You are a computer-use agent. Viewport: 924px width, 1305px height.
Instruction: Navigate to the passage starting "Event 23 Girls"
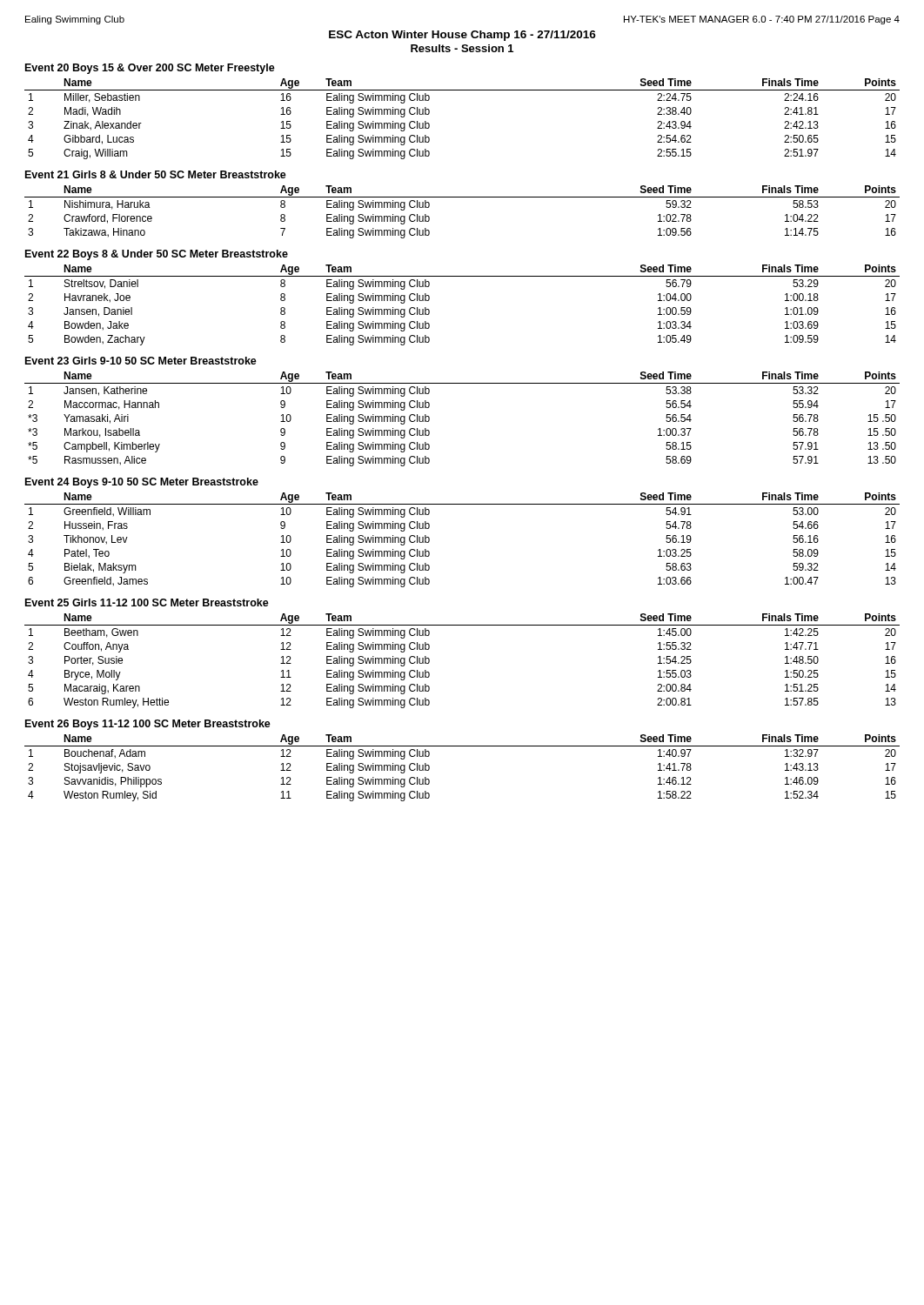[140, 361]
